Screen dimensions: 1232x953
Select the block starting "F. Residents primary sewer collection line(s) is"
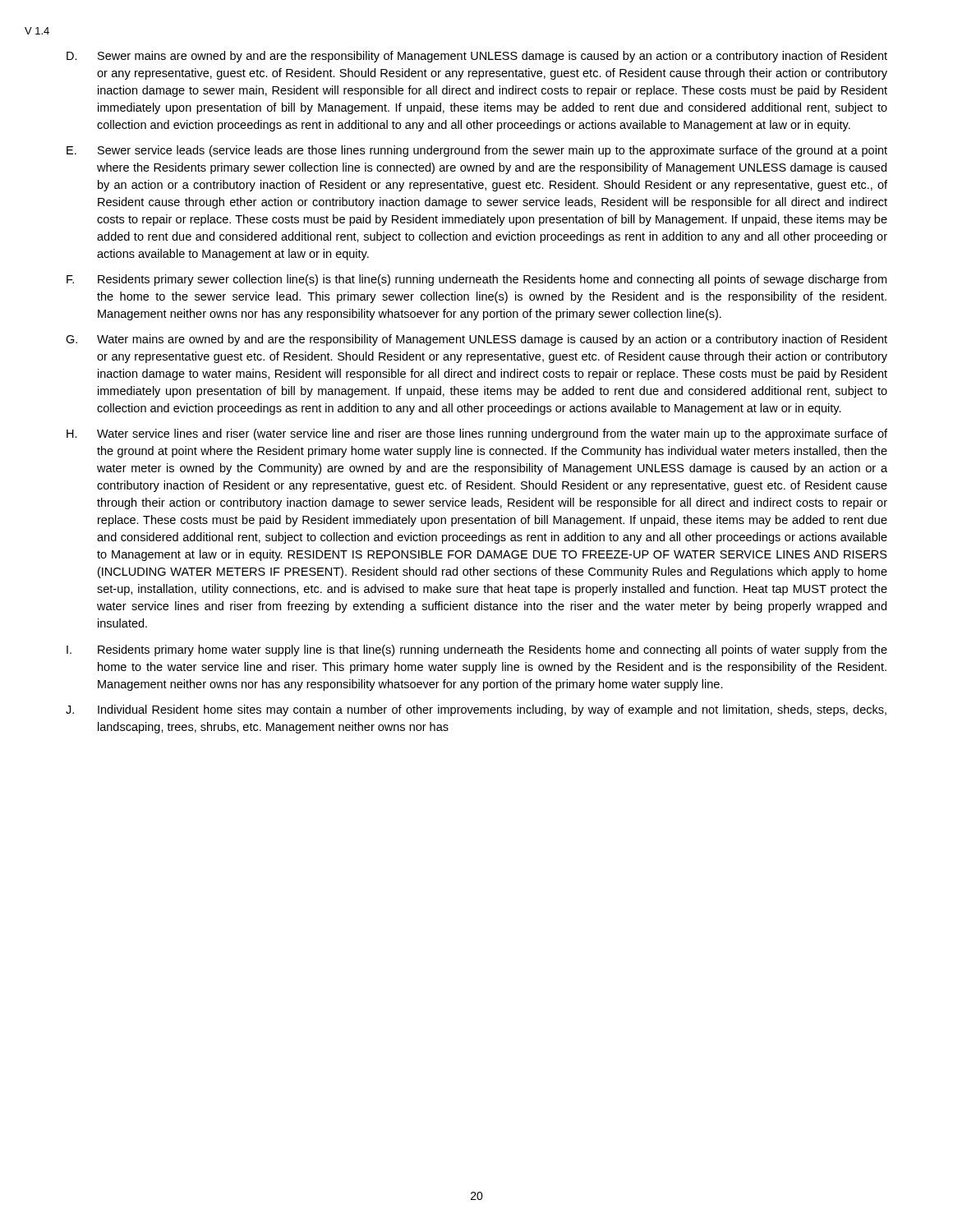tap(476, 297)
